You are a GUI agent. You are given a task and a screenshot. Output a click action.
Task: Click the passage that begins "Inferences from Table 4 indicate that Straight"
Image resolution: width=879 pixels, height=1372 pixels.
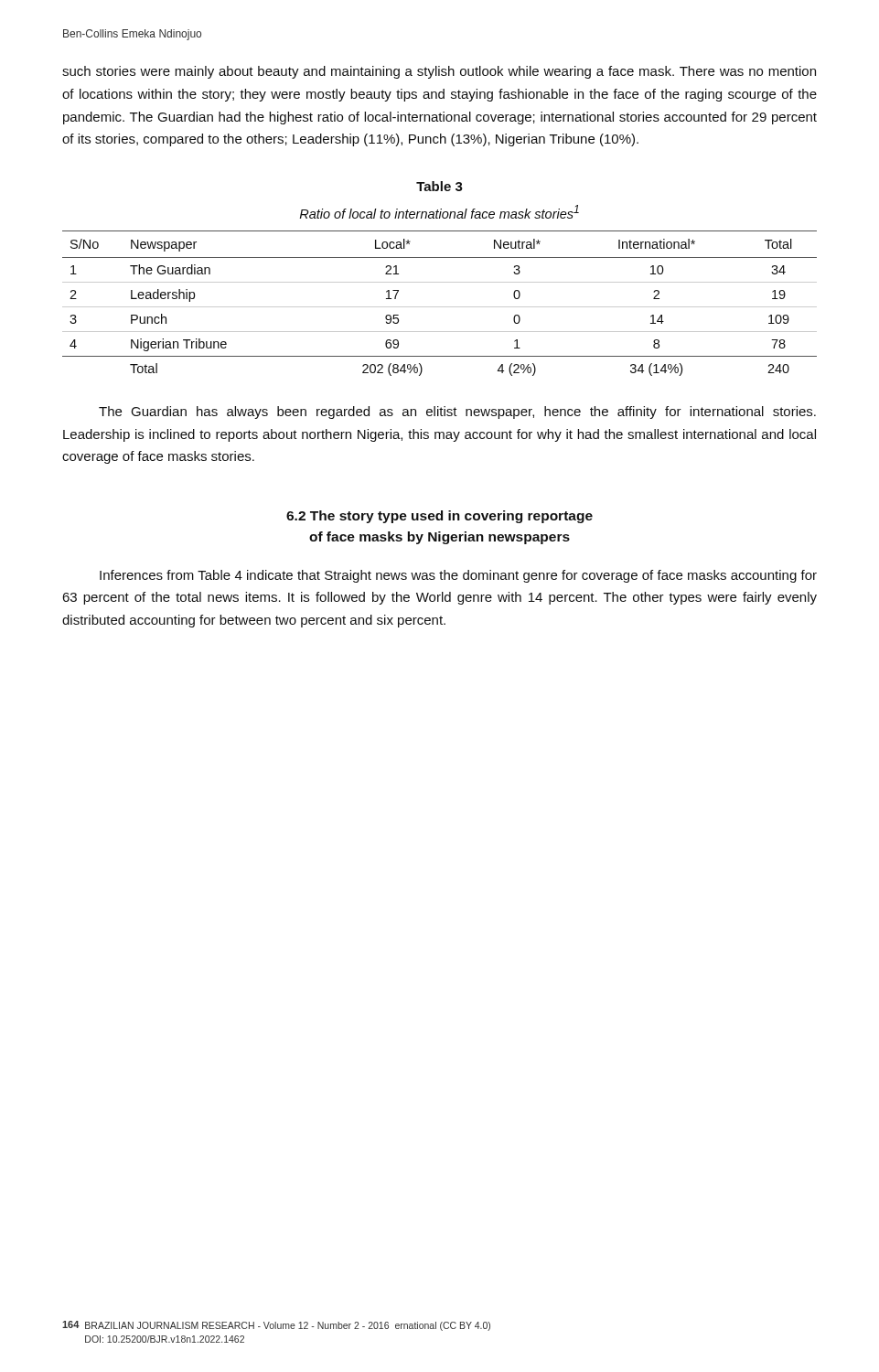(x=440, y=597)
